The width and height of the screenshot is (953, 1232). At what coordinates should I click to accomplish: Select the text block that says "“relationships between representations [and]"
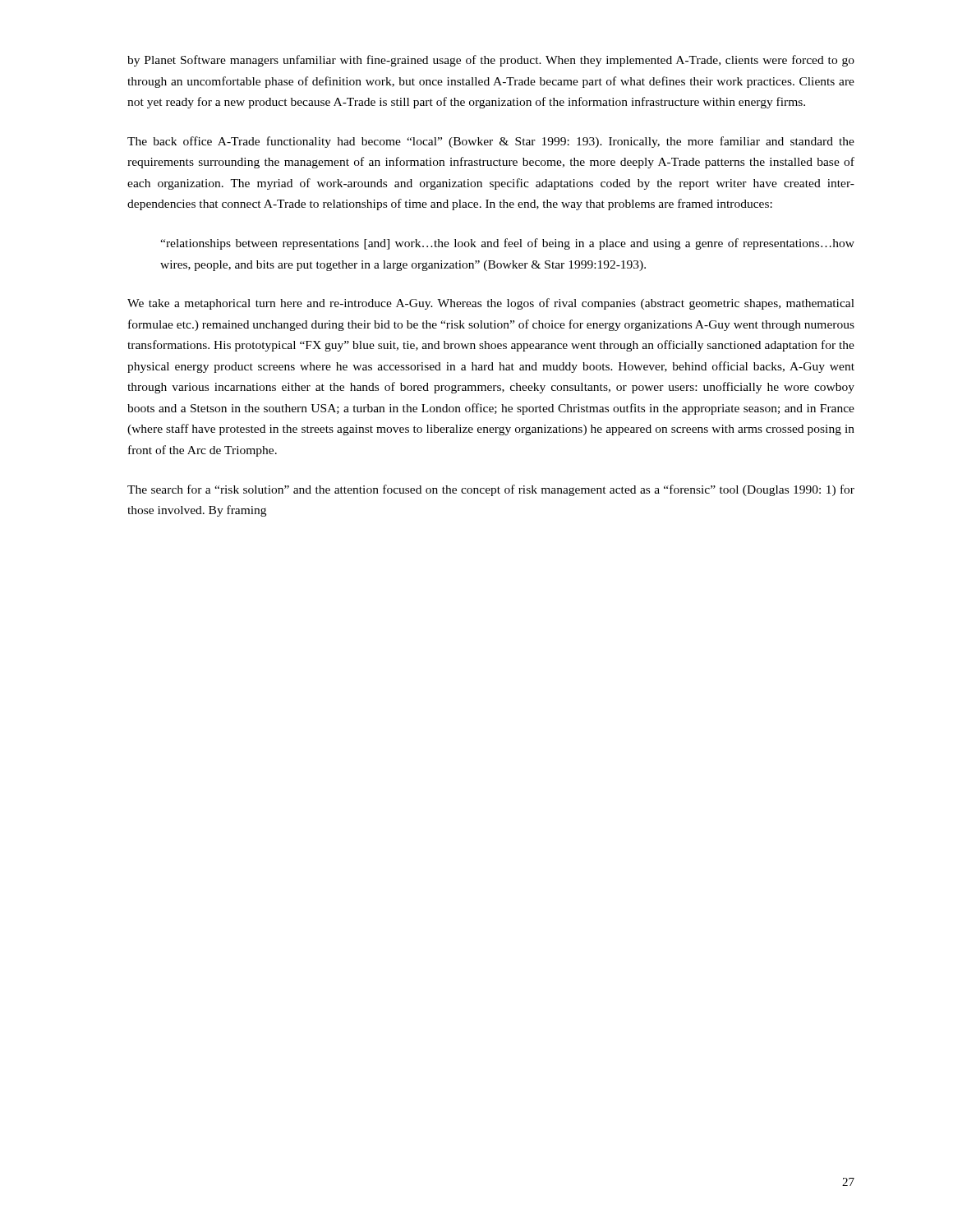coord(507,253)
